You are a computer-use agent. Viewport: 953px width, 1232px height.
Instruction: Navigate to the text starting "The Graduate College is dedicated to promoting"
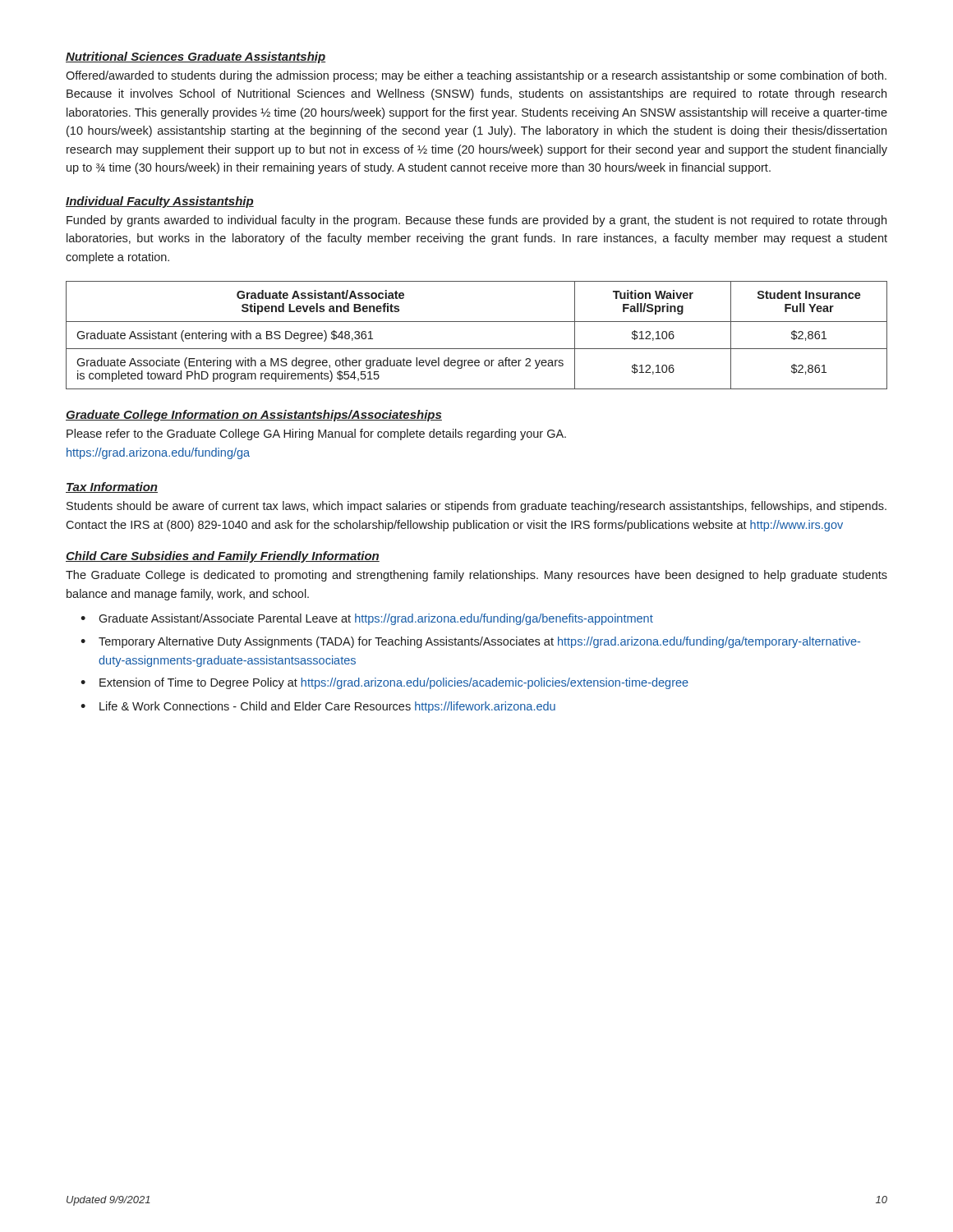click(476, 584)
